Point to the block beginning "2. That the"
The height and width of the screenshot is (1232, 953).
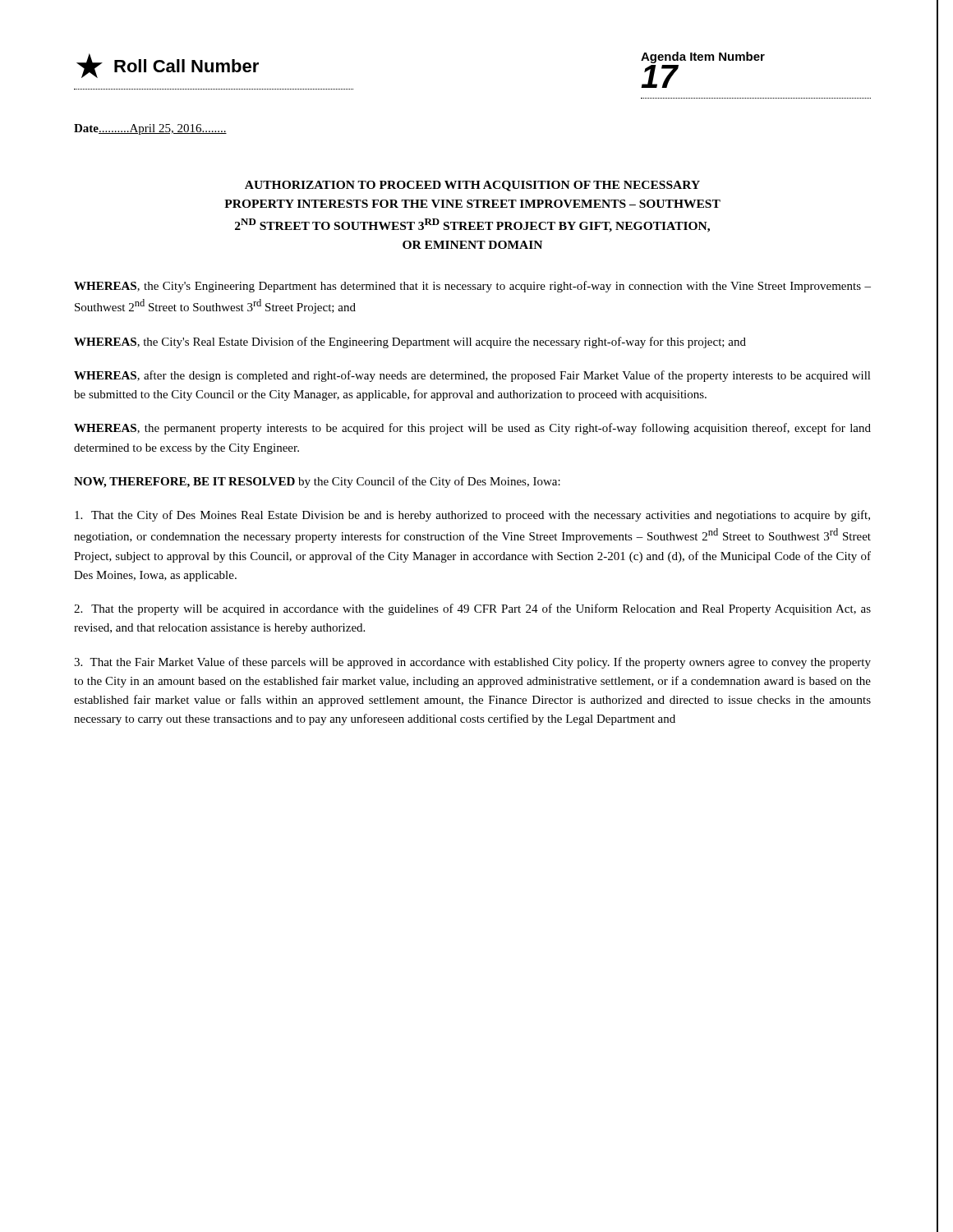pos(472,618)
